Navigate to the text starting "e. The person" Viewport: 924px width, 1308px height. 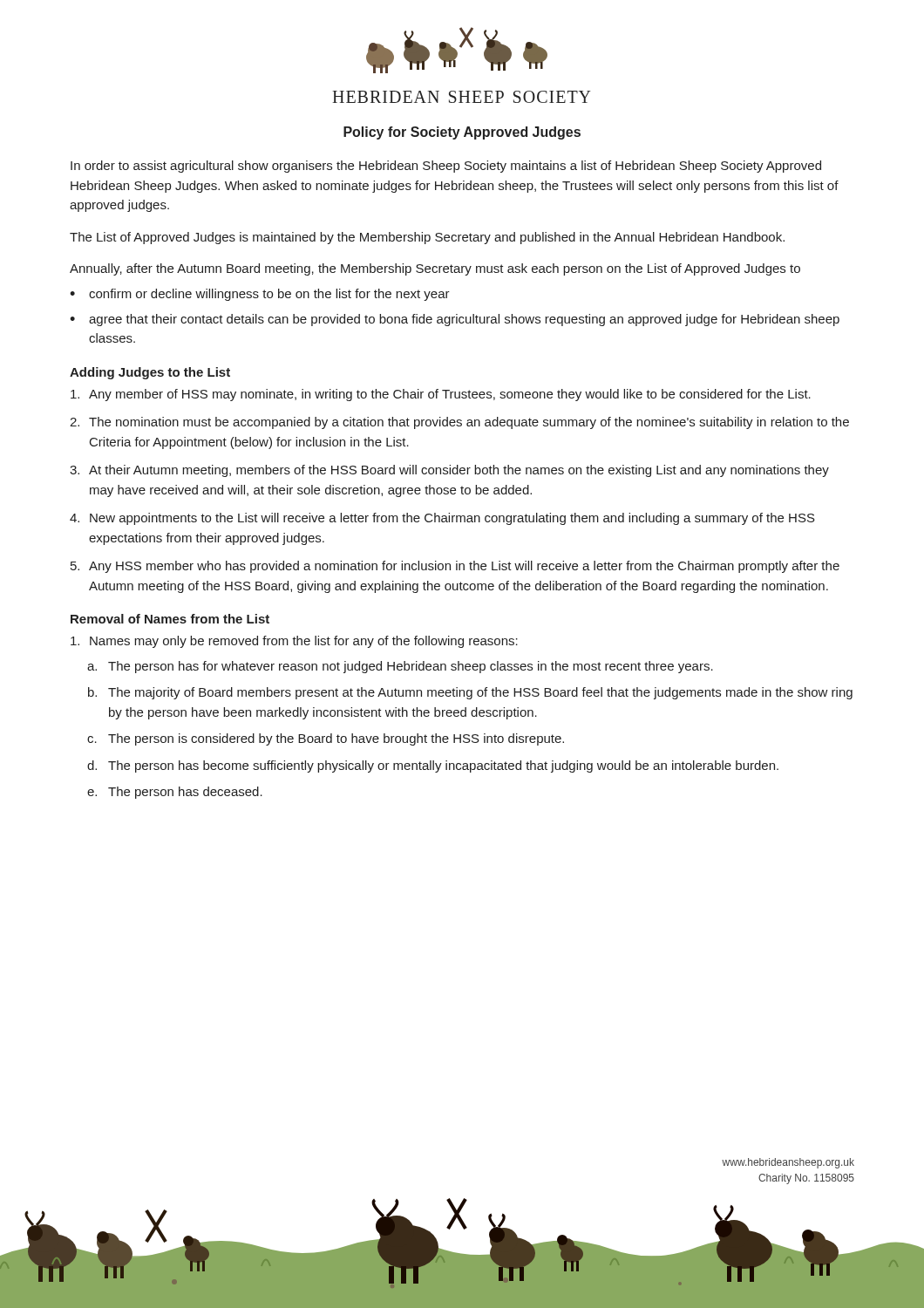tap(175, 792)
